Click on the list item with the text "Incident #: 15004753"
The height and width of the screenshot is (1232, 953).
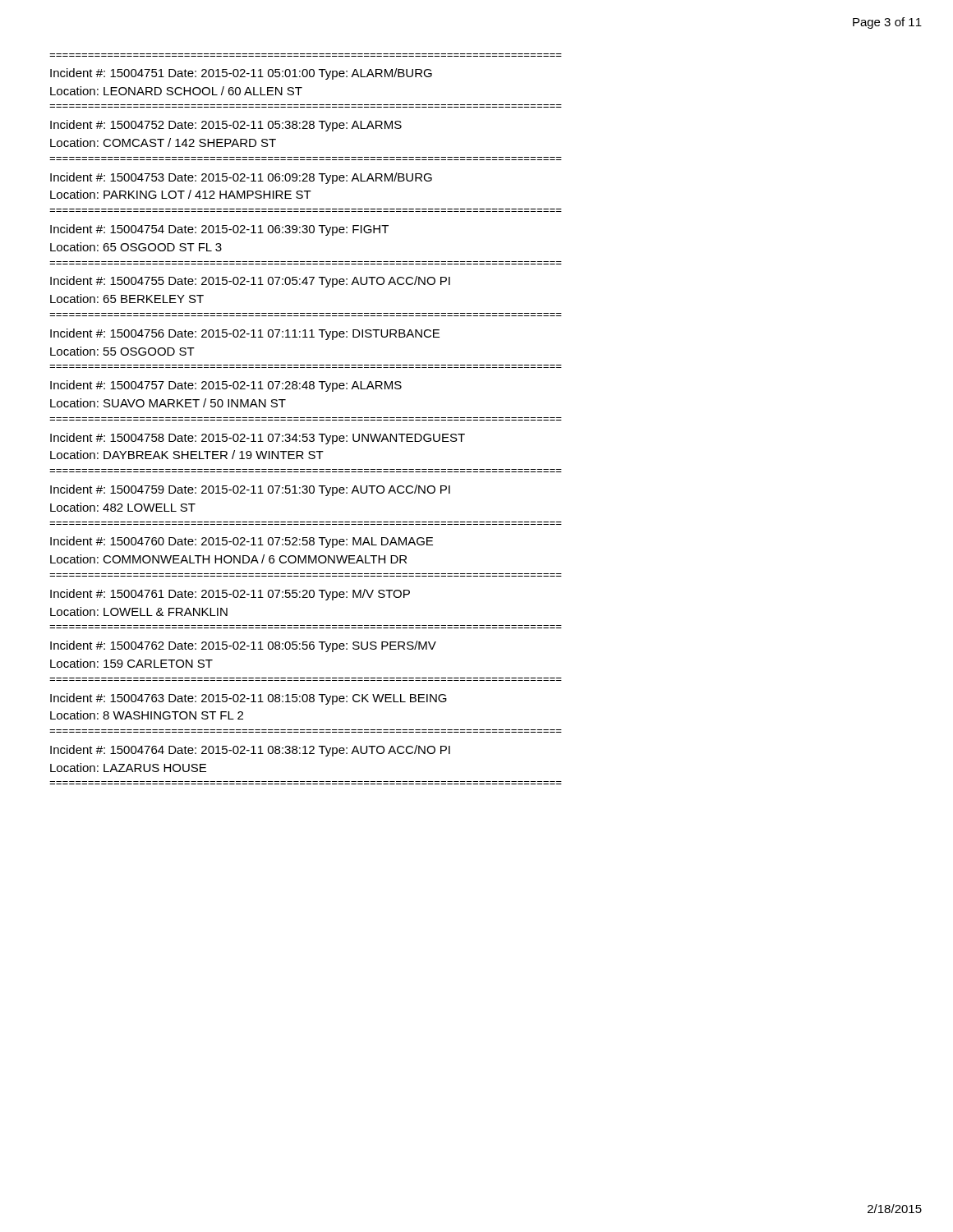tap(241, 186)
